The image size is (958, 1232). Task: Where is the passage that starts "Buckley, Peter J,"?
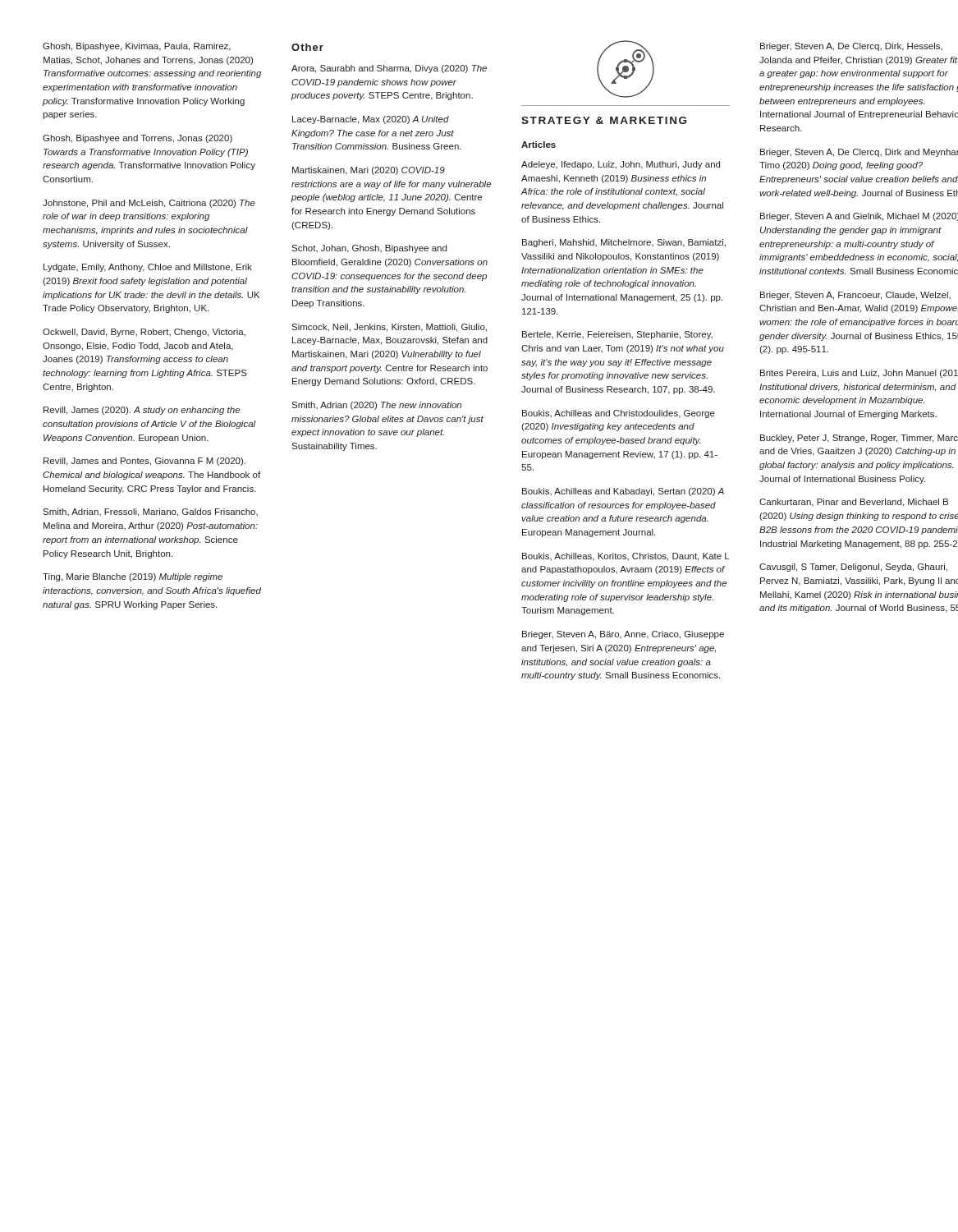[x=859, y=458]
